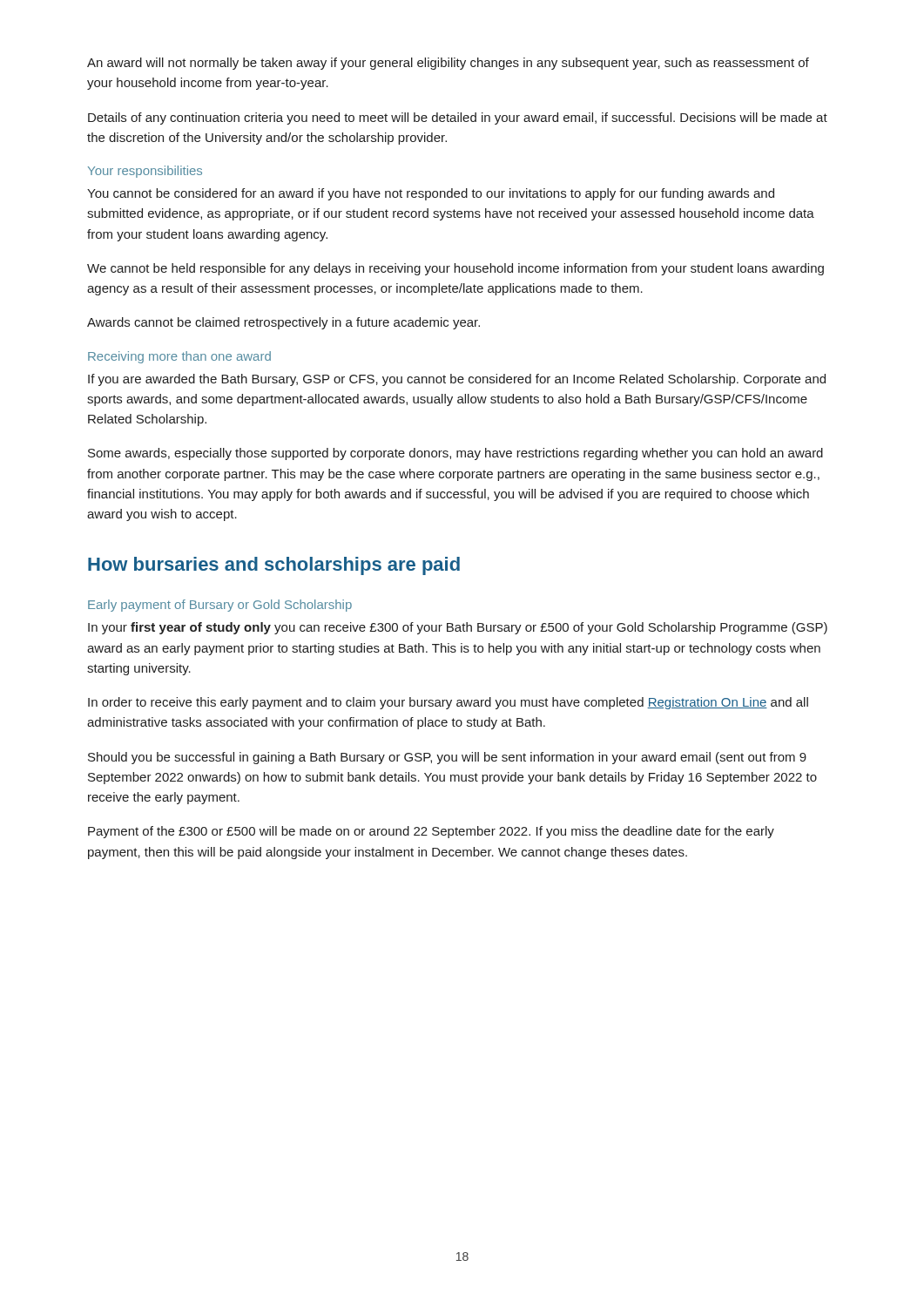Find the passage starting "Receiving more than"
Viewport: 924px width, 1307px height.
tap(179, 357)
